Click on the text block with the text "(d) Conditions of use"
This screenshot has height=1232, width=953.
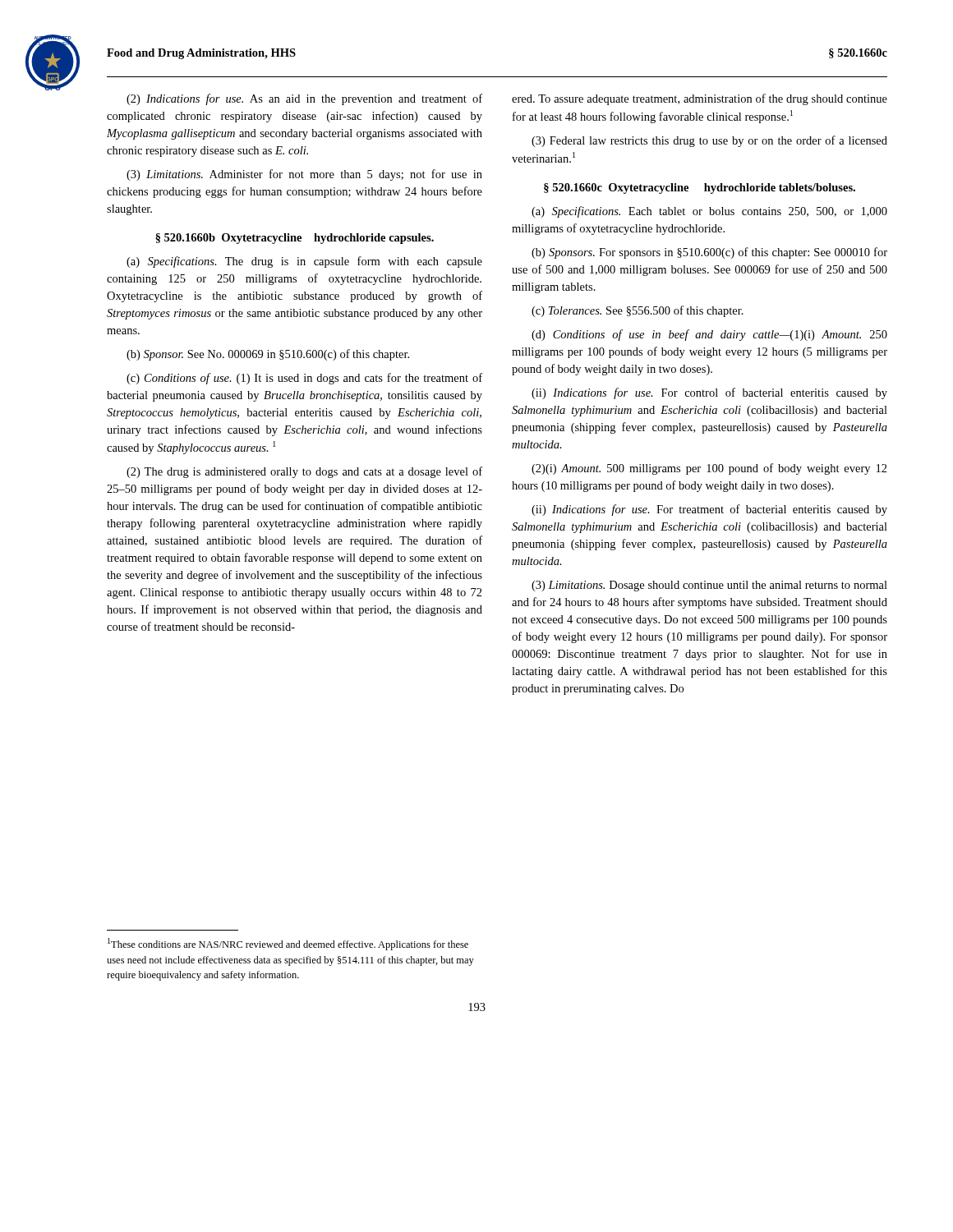pos(700,352)
